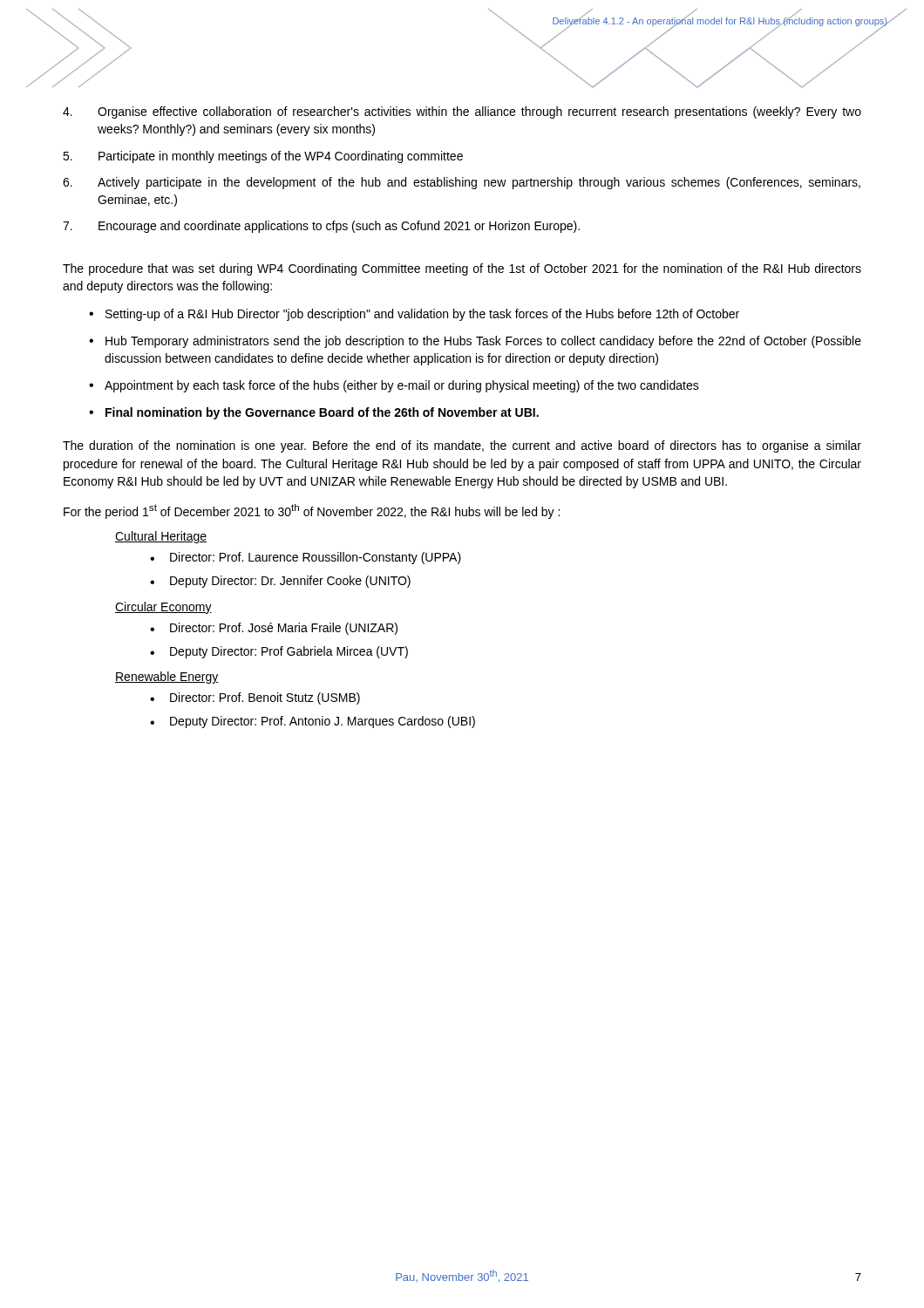
Task: Find the list item with the text "• Appointment by each"
Action: tap(475, 386)
